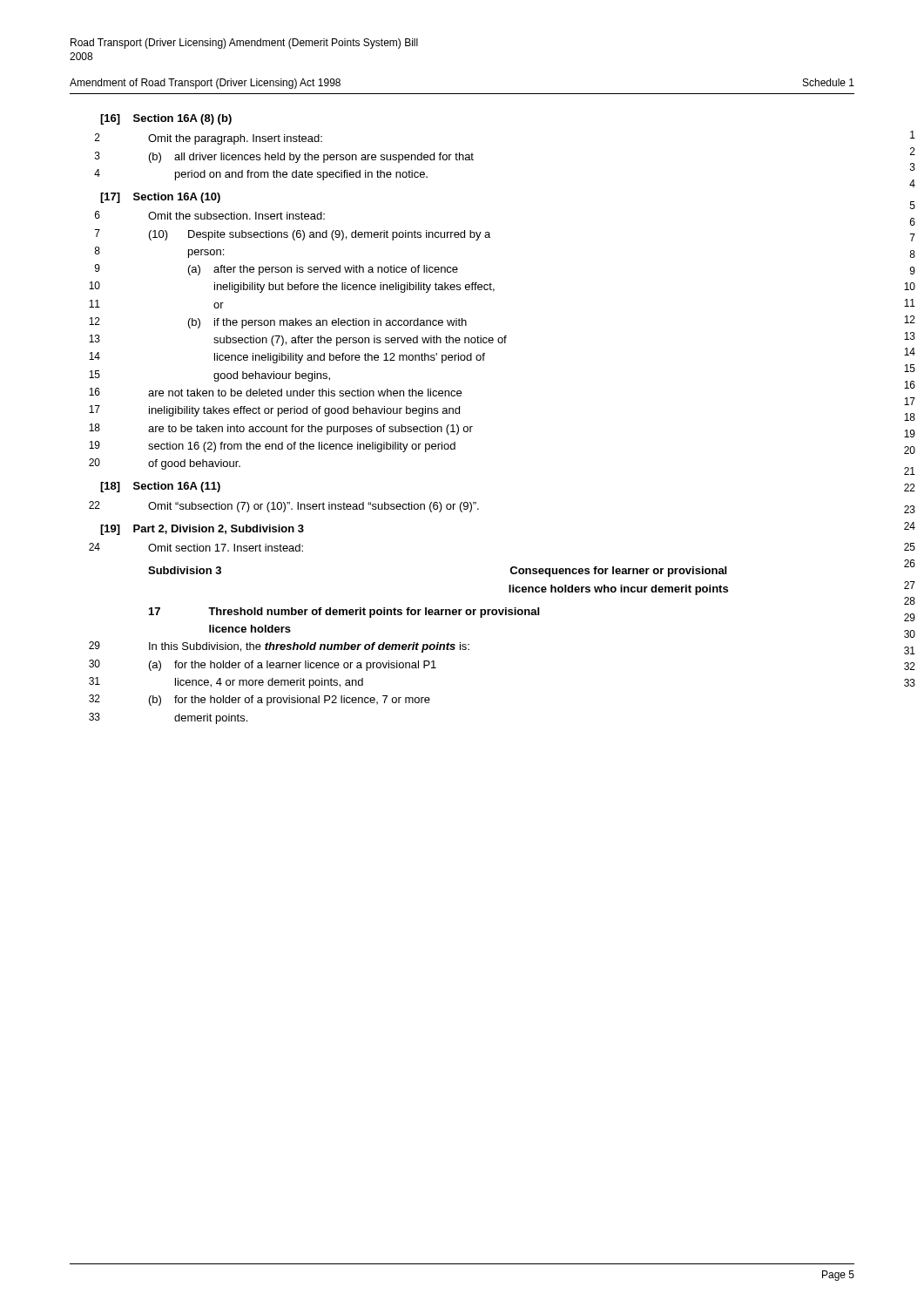Viewport: 924px width, 1307px height.
Task: Select the text starting "(a) for the holder of a learner licence"
Action: tap(292, 665)
